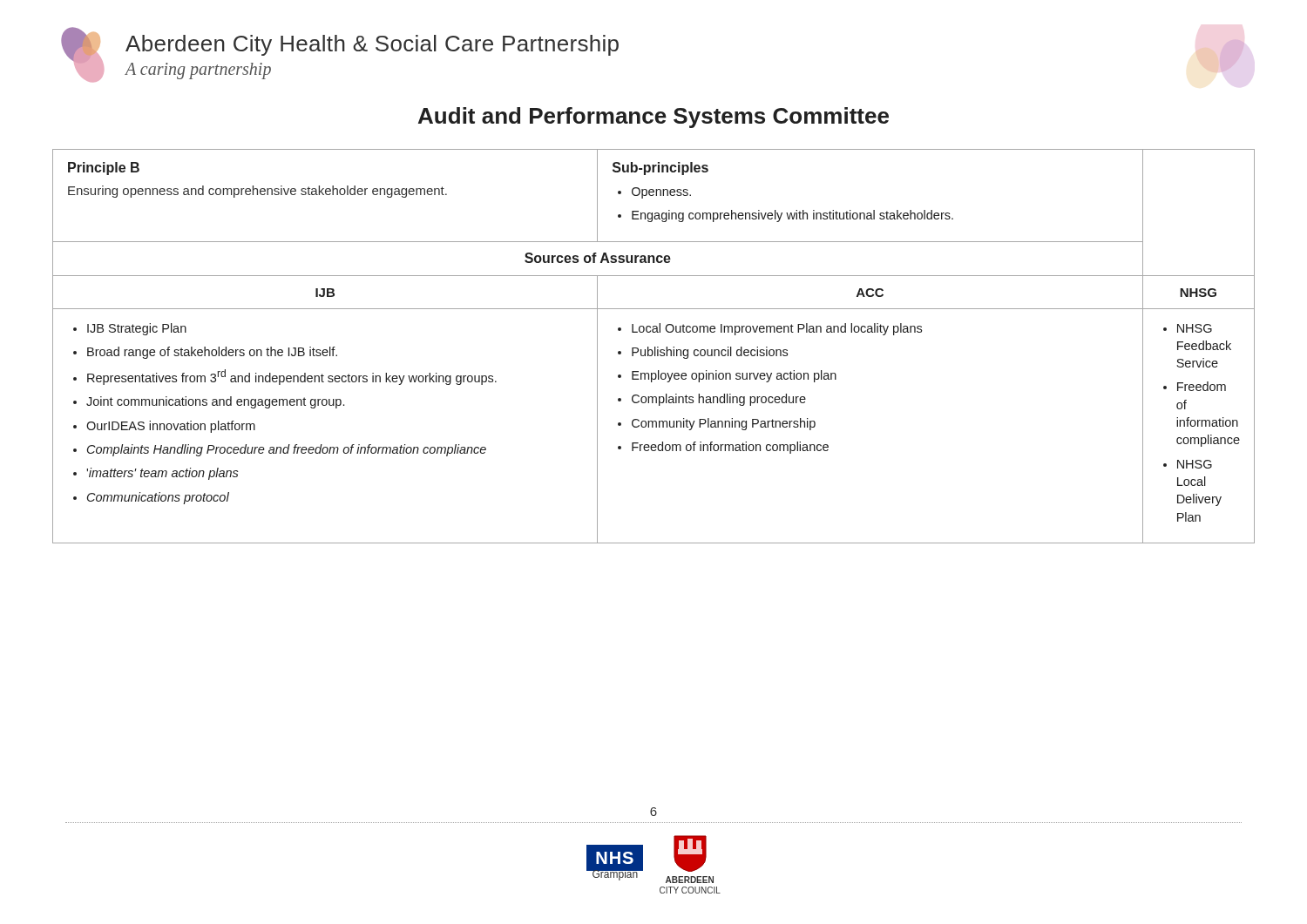Find the title with the text "Audit and Performance Systems Committee"
This screenshot has width=1307, height=924.
point(654,116)
